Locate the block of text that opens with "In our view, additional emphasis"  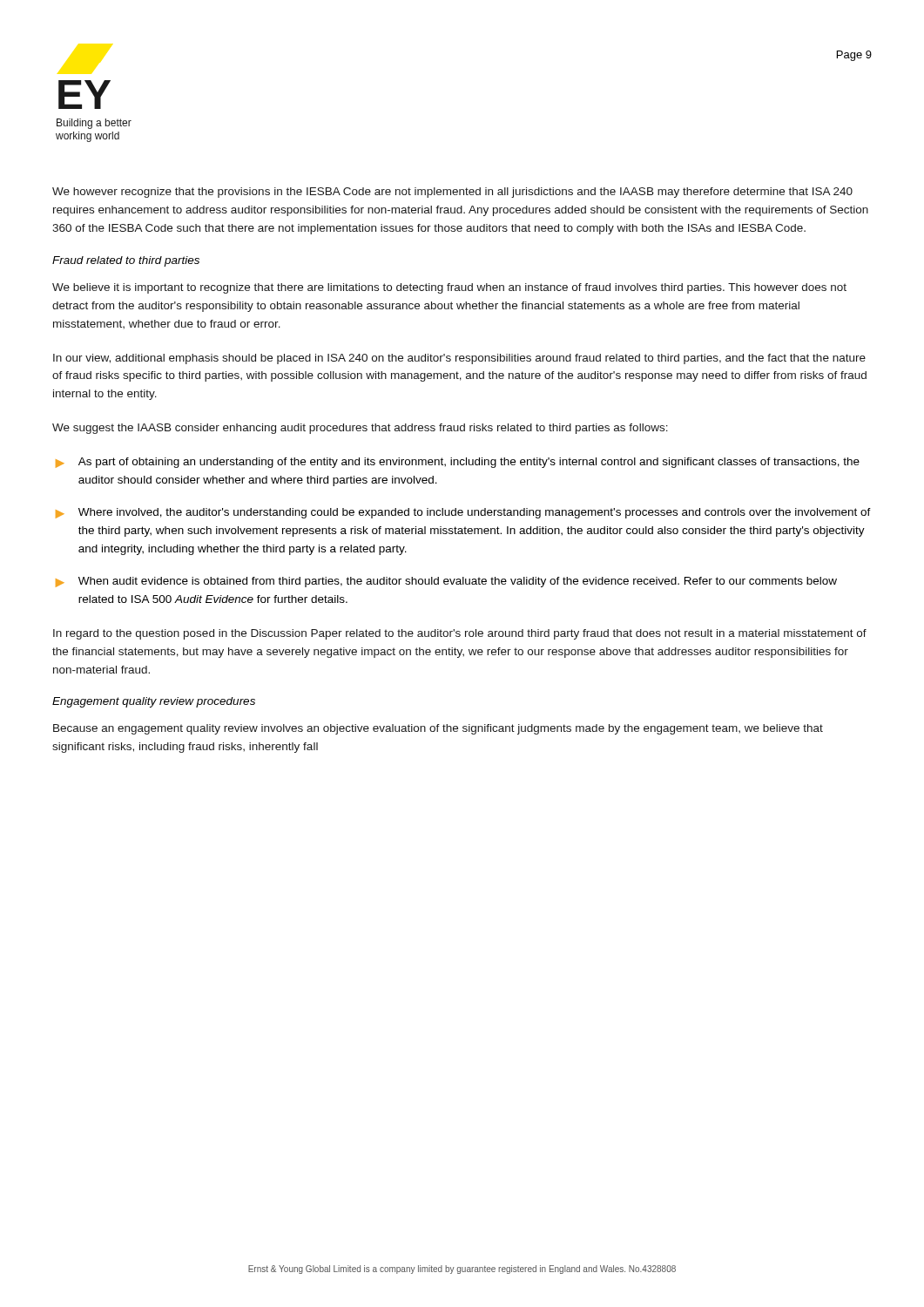(460, 376)
